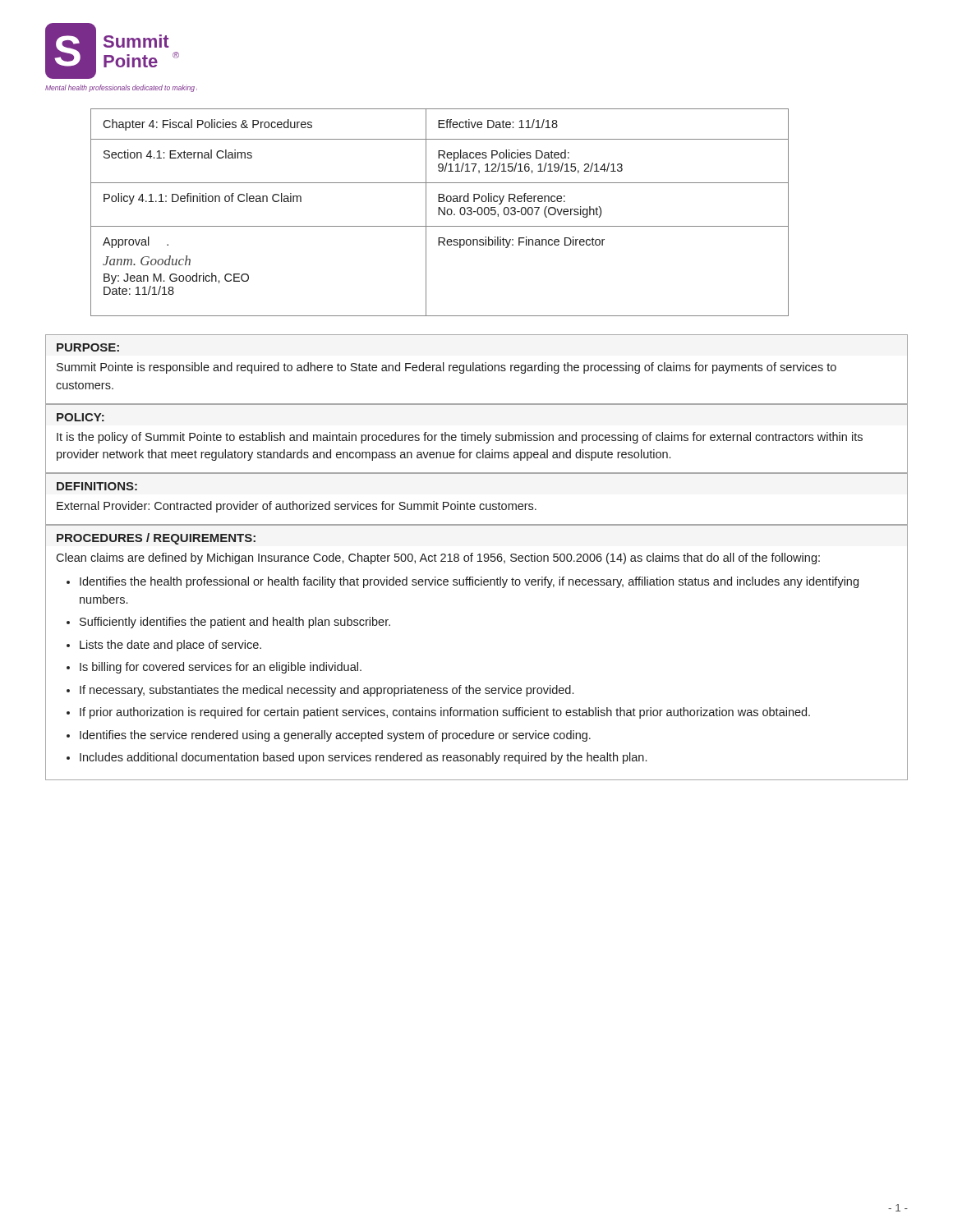Locate the list item that reads "Identifies the service"
This screenshot has width=953, height=1232.
point(335,735)
